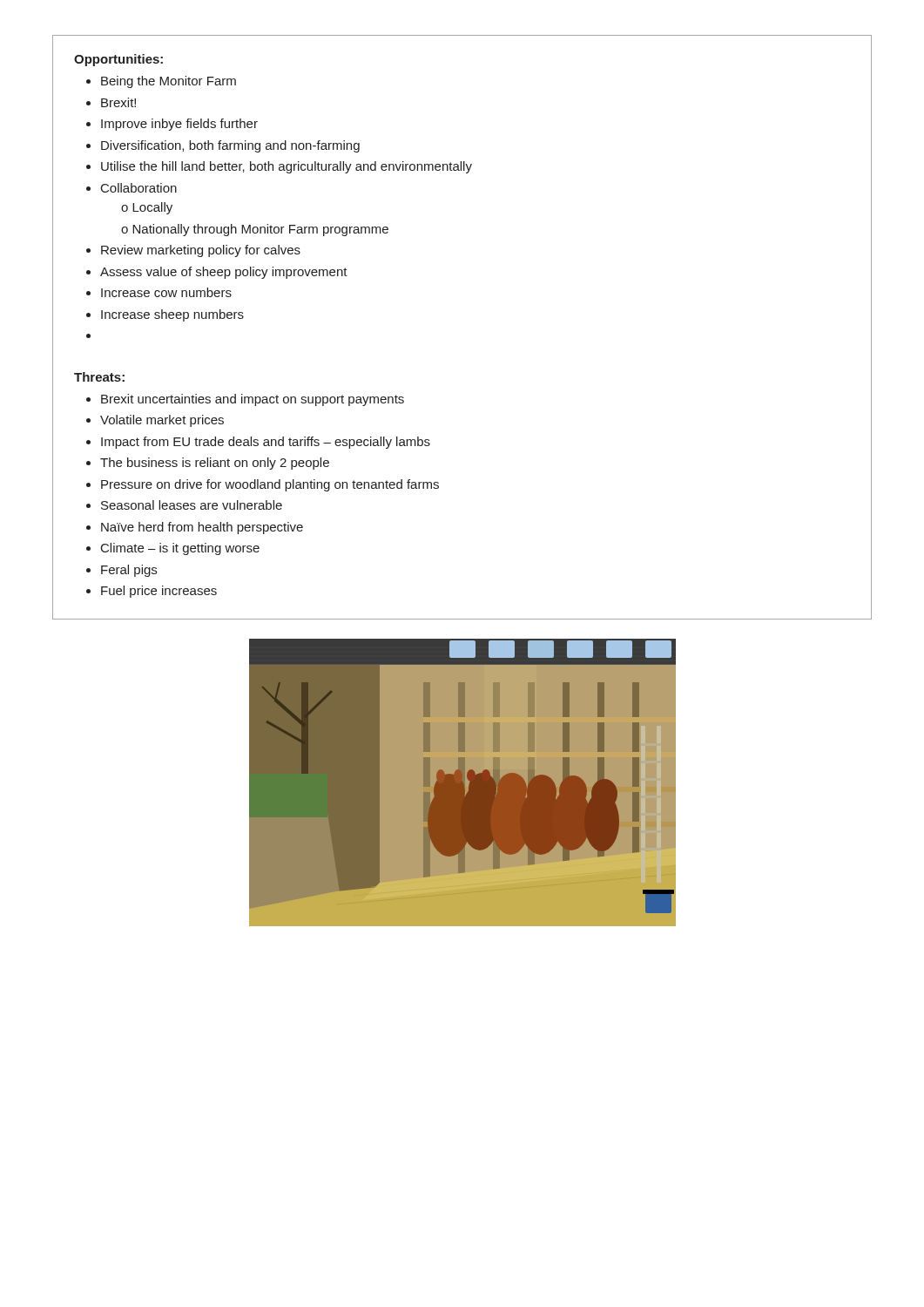Select the passage starting "Assess value of sheep policy improvement"

click(224, 271)
